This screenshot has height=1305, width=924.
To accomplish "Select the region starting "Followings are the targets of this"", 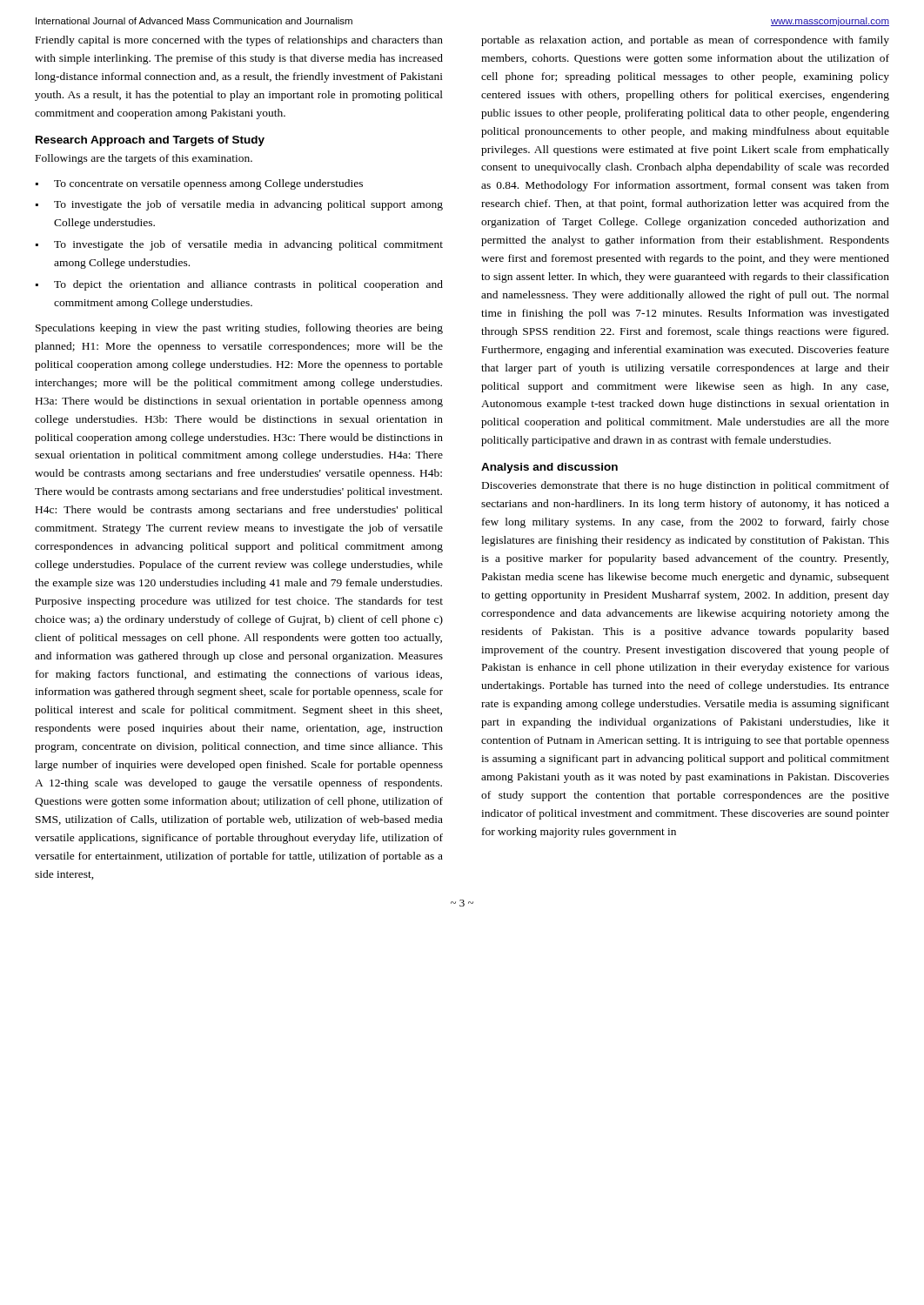I will tap(239, 158).
